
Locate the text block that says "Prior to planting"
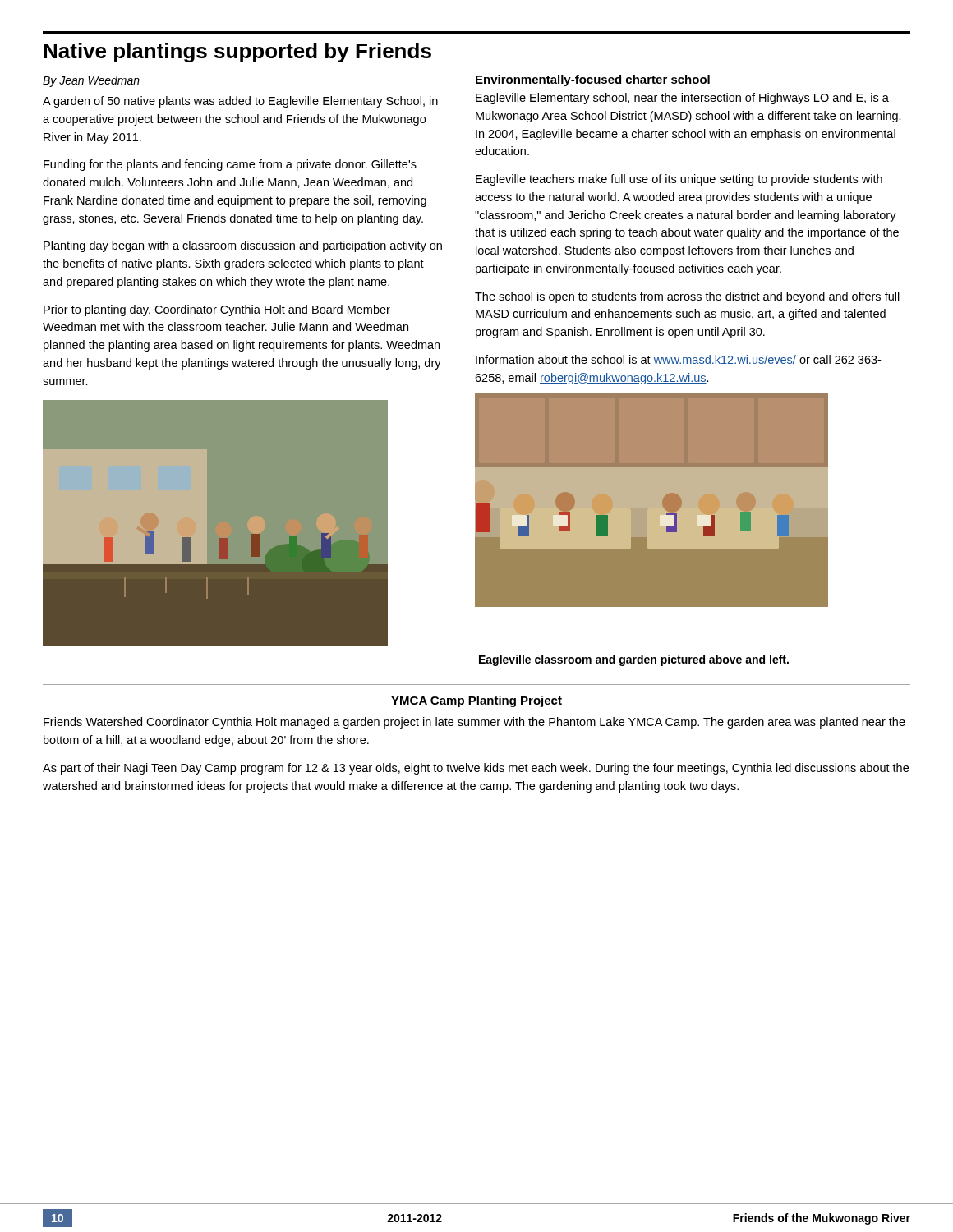click(242, 345)
